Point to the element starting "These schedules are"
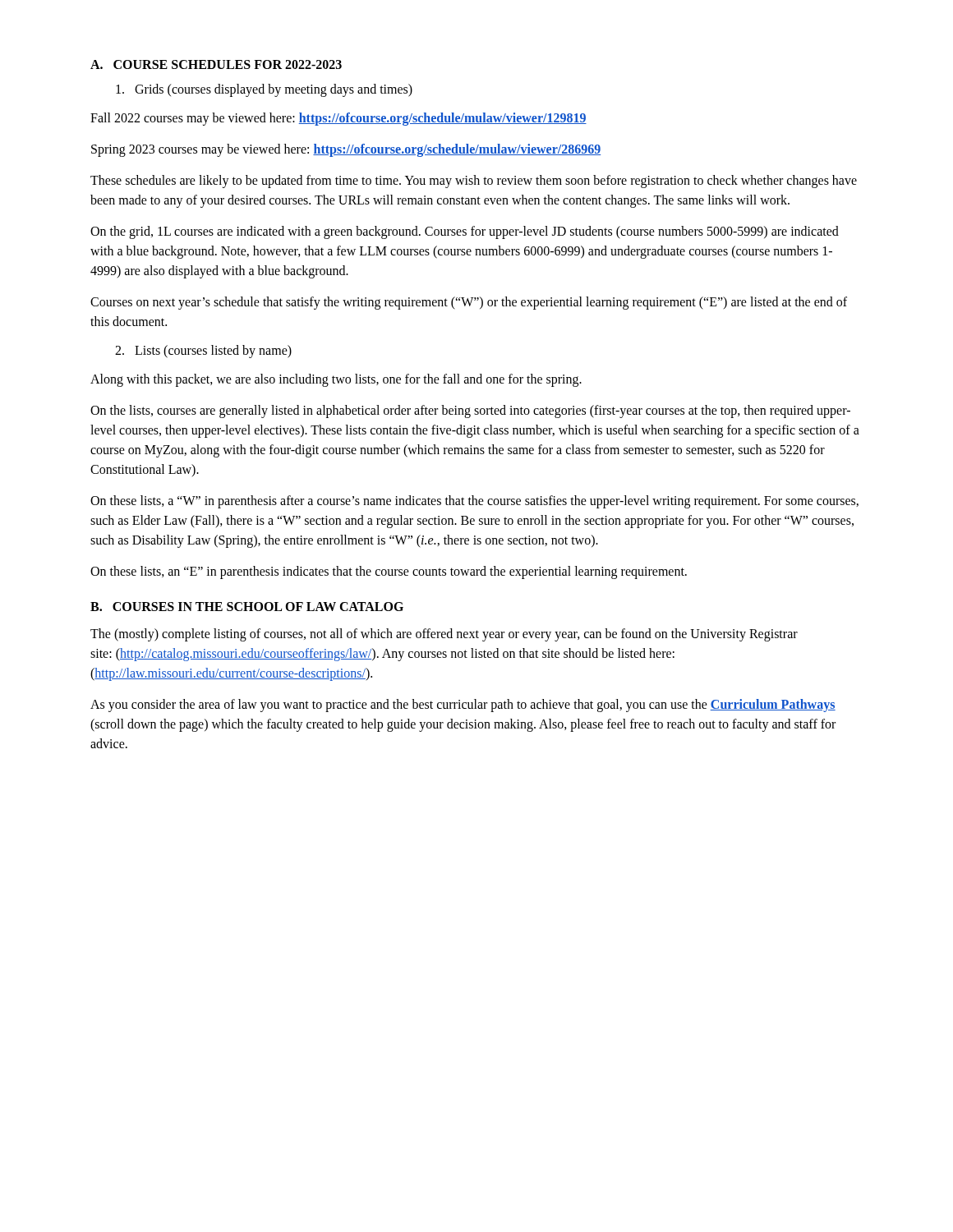This screenshot has width=953, height=1232. (x=474, y=190)
